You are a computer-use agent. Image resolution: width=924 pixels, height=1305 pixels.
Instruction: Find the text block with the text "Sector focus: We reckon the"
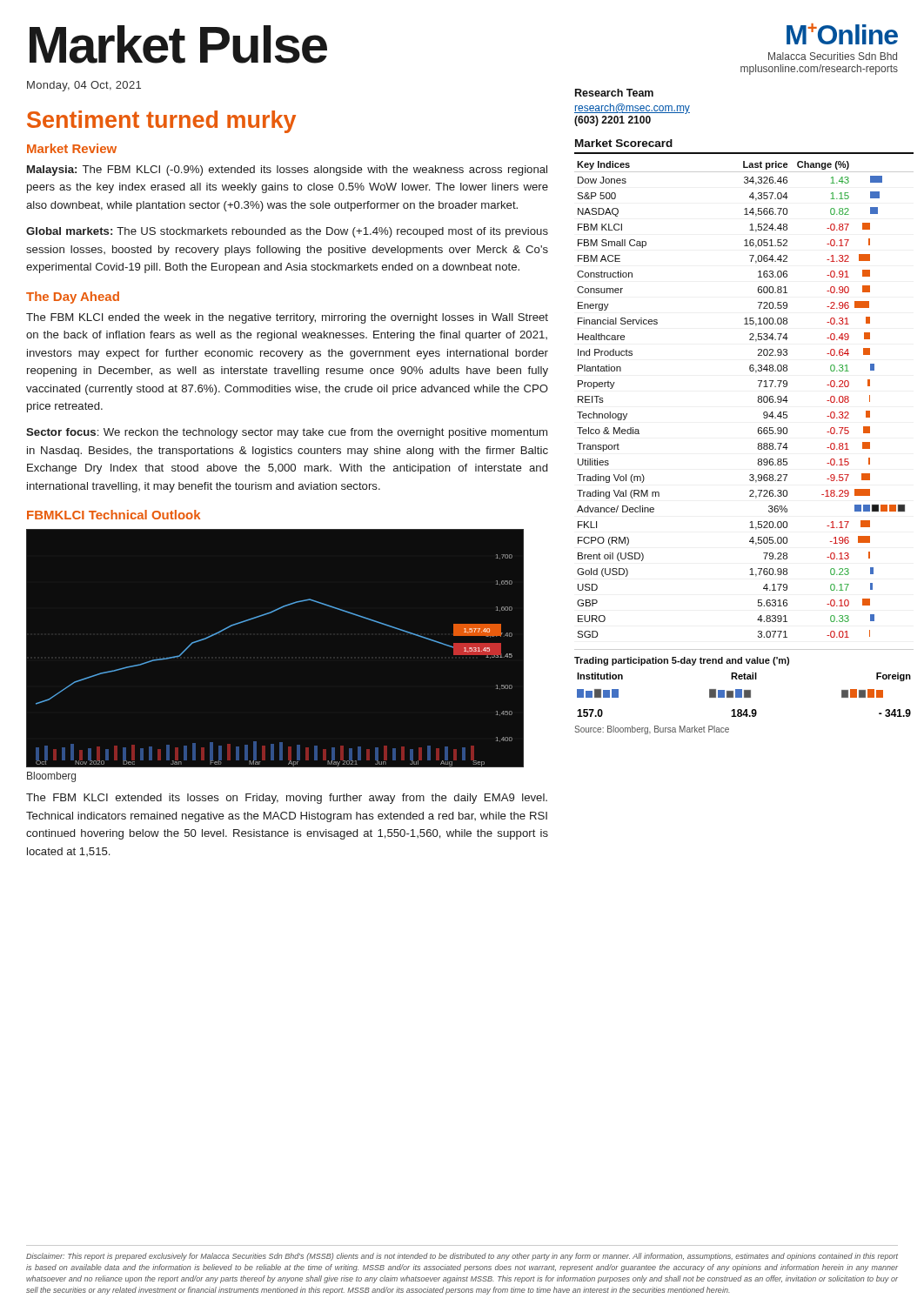click(287, 459)
